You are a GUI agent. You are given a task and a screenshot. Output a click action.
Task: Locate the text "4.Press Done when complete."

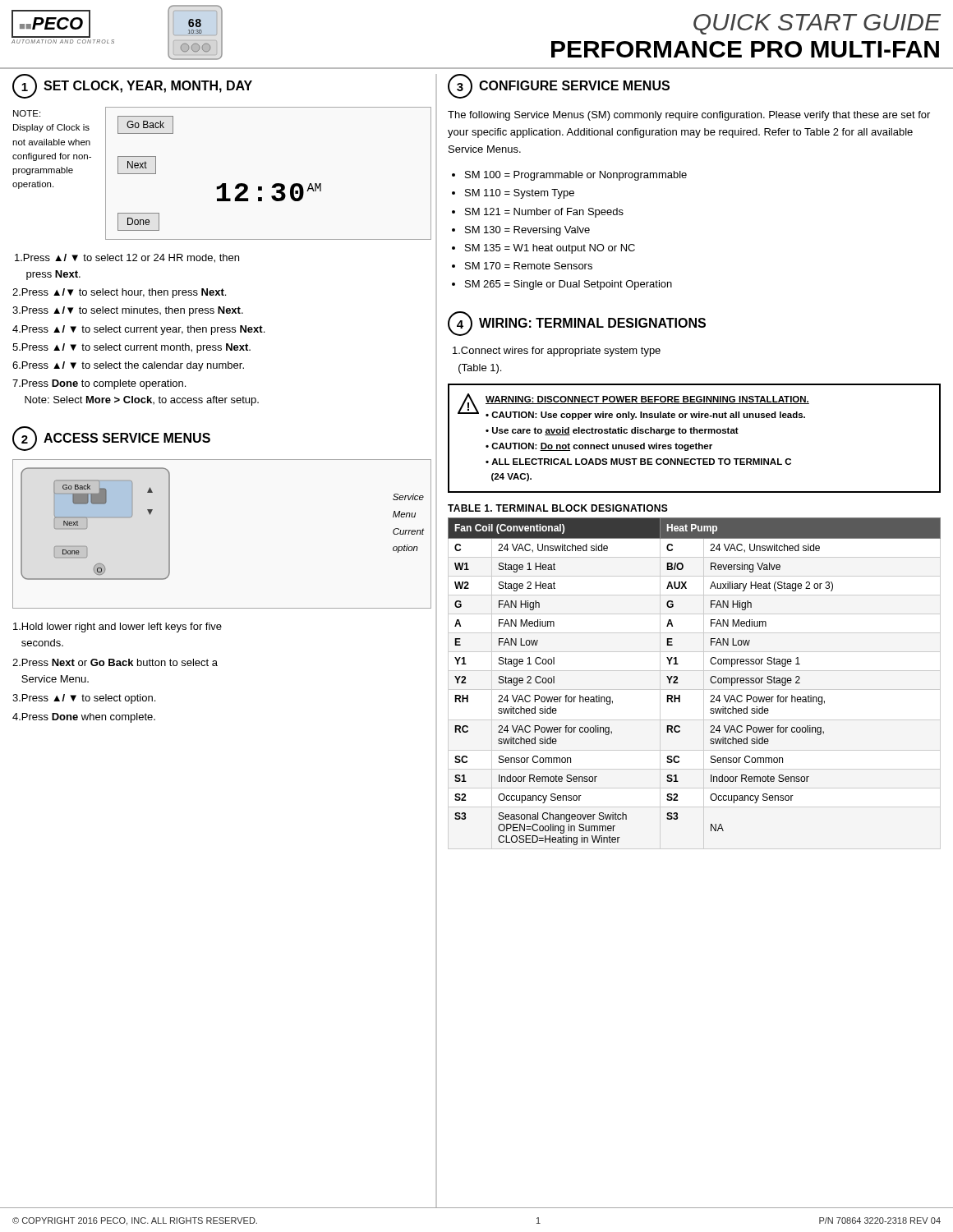pos(84,717)
